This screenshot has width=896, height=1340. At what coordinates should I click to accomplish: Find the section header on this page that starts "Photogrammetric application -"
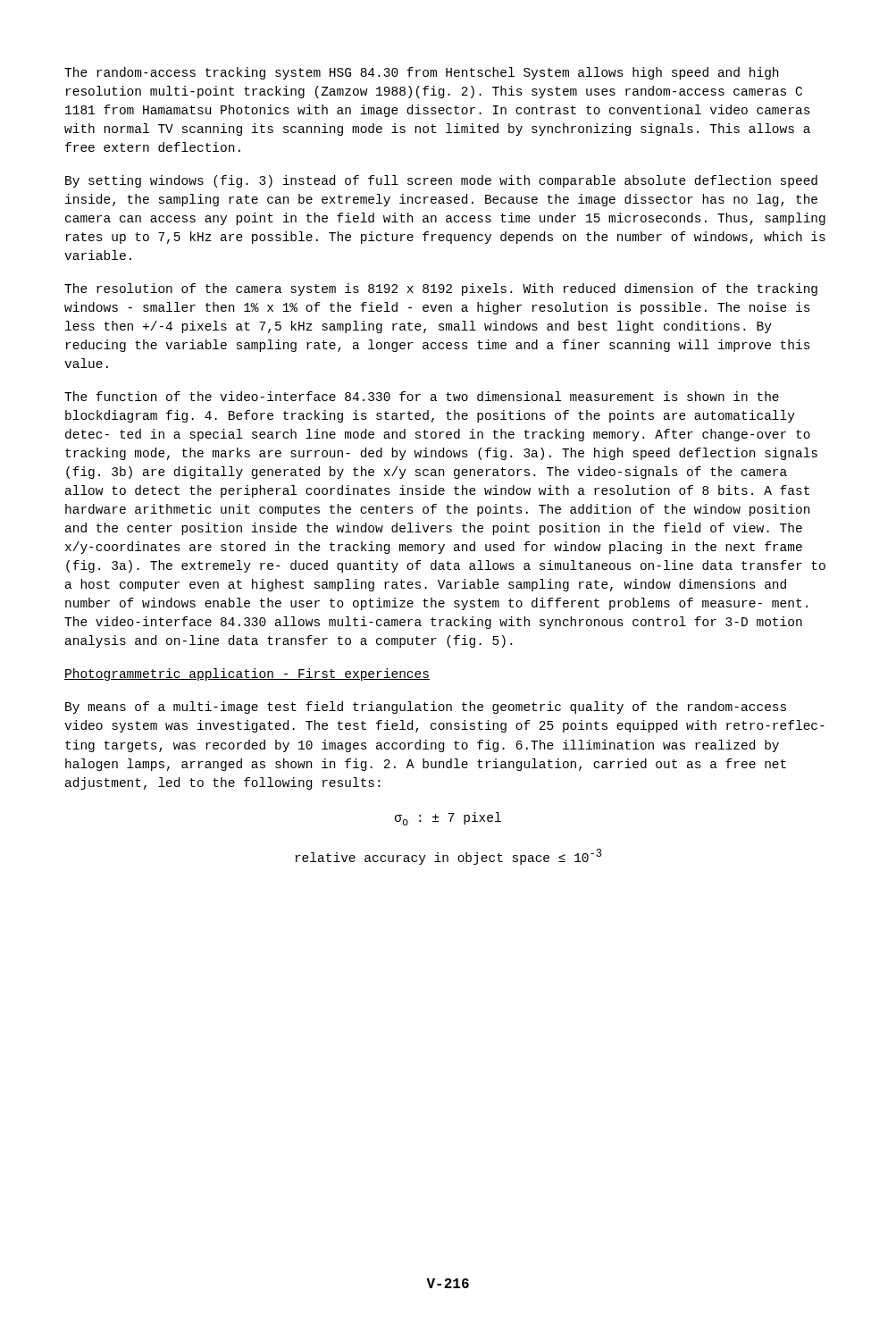[247, 675]
